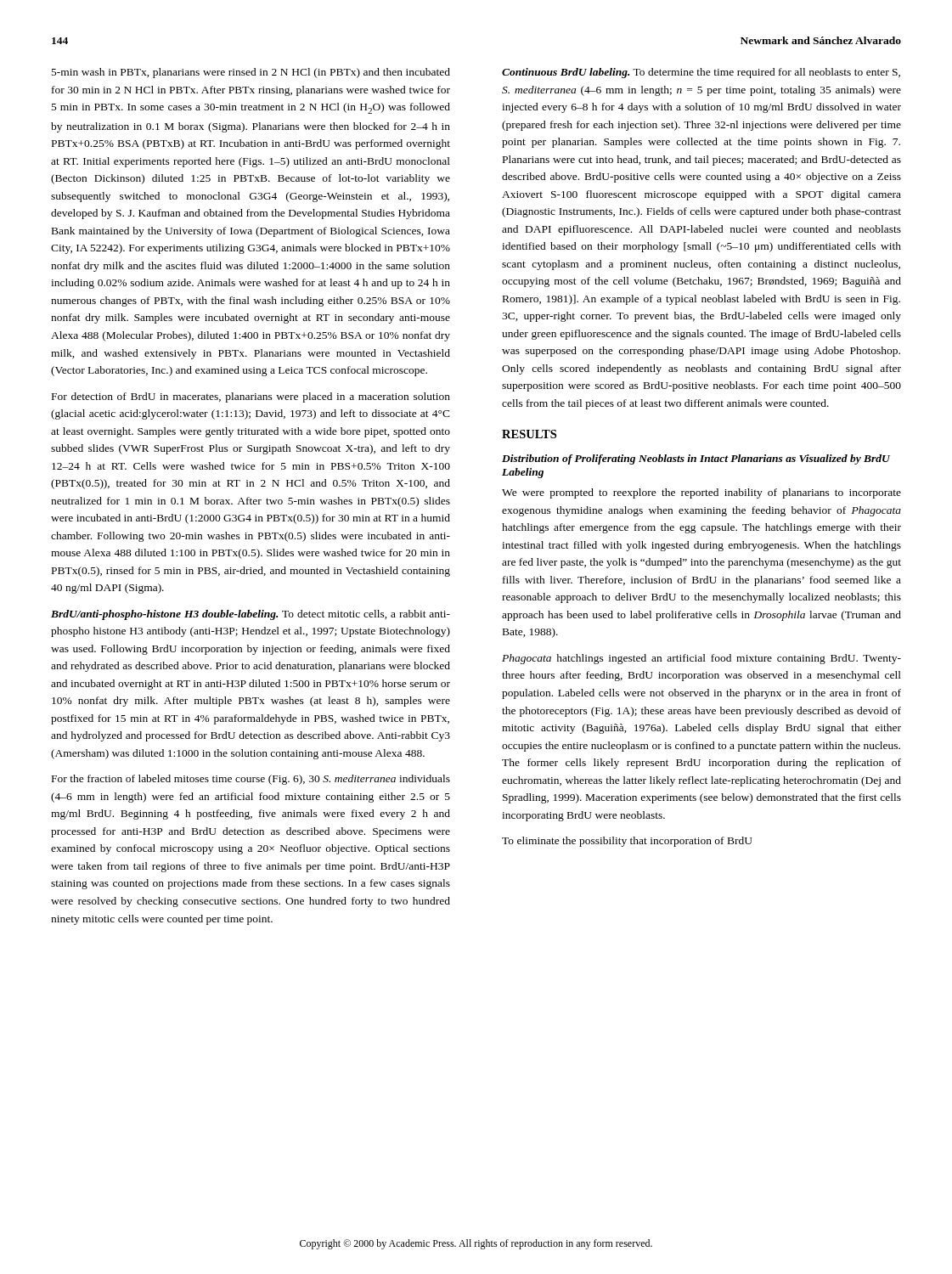
Task: Click on the text block containing "Continuous BrdU labeling. To determine the"
Action: tap(701, 238)
